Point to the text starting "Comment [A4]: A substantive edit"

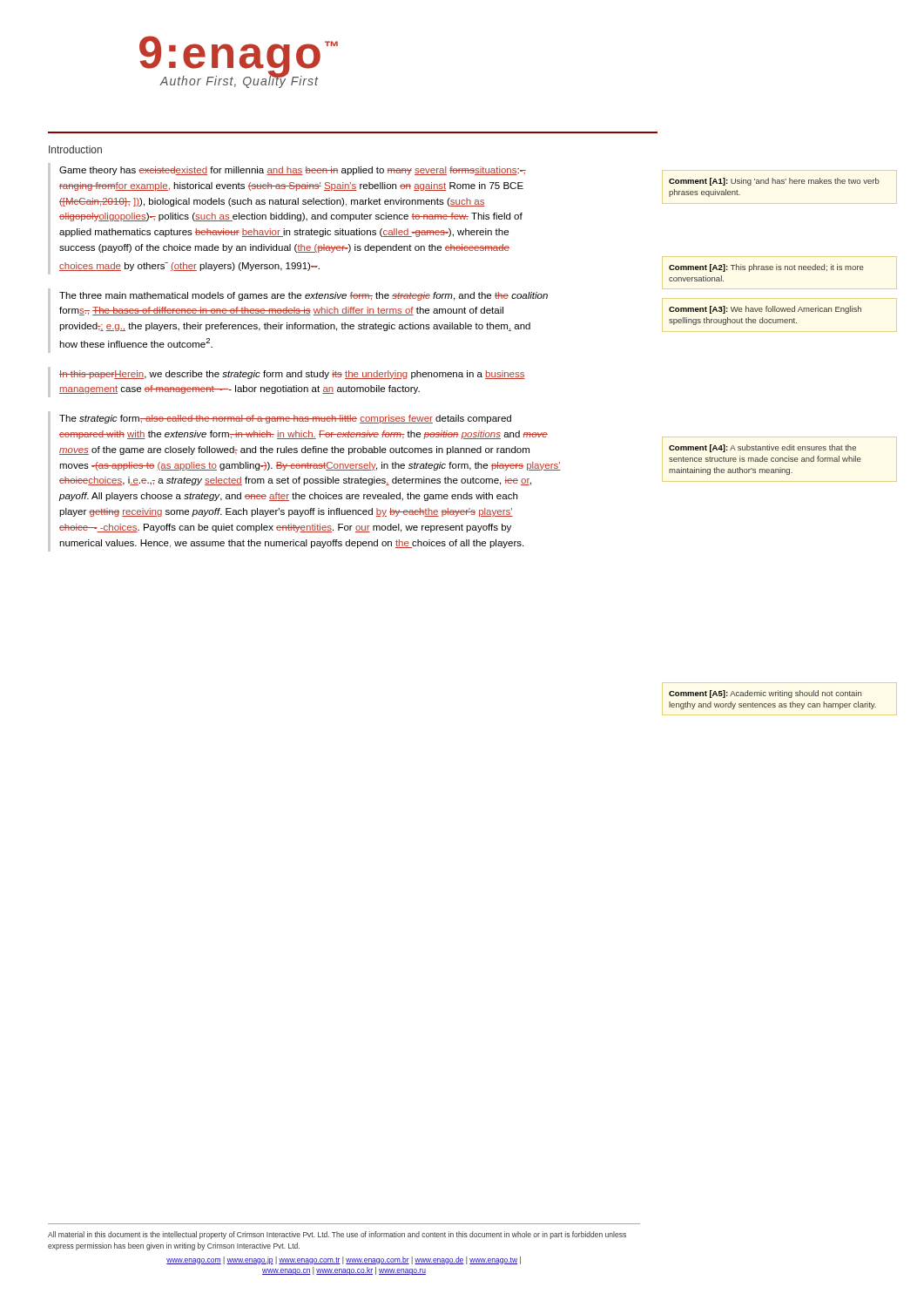point(779,459)
